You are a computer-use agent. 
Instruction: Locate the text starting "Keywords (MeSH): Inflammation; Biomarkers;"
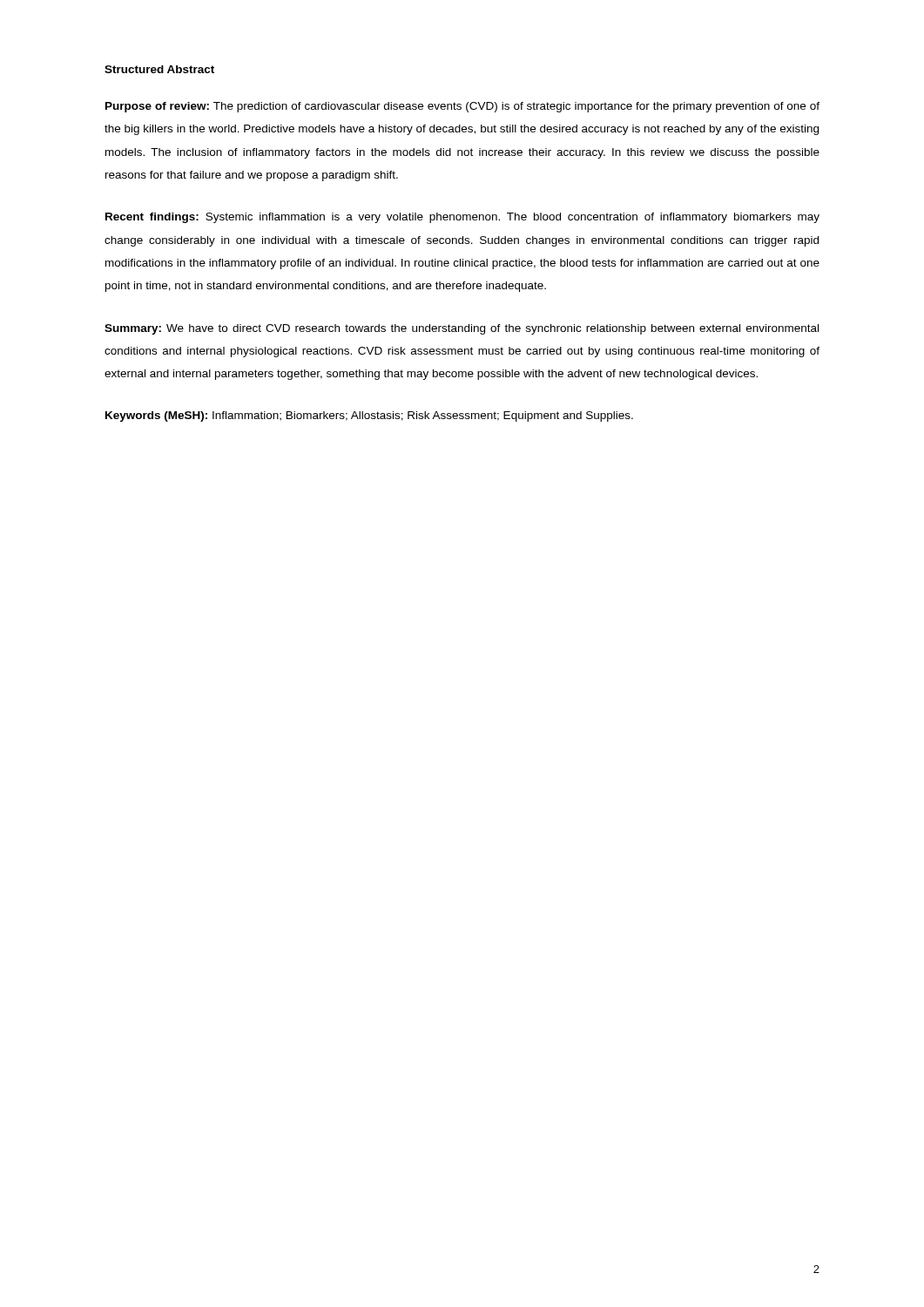pyautogui.click(x=369, y=416)
